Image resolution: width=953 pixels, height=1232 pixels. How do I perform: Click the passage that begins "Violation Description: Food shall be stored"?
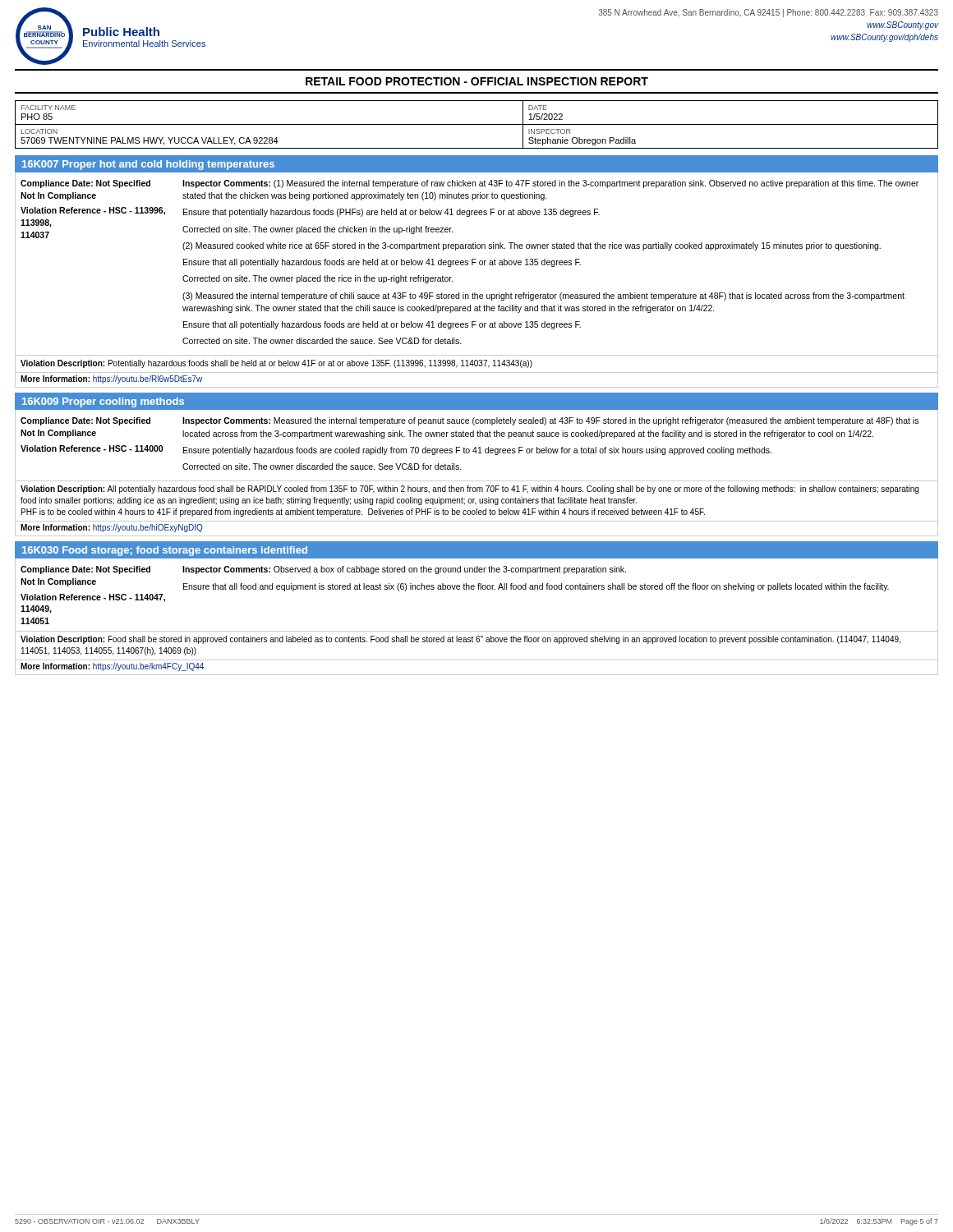461,645
